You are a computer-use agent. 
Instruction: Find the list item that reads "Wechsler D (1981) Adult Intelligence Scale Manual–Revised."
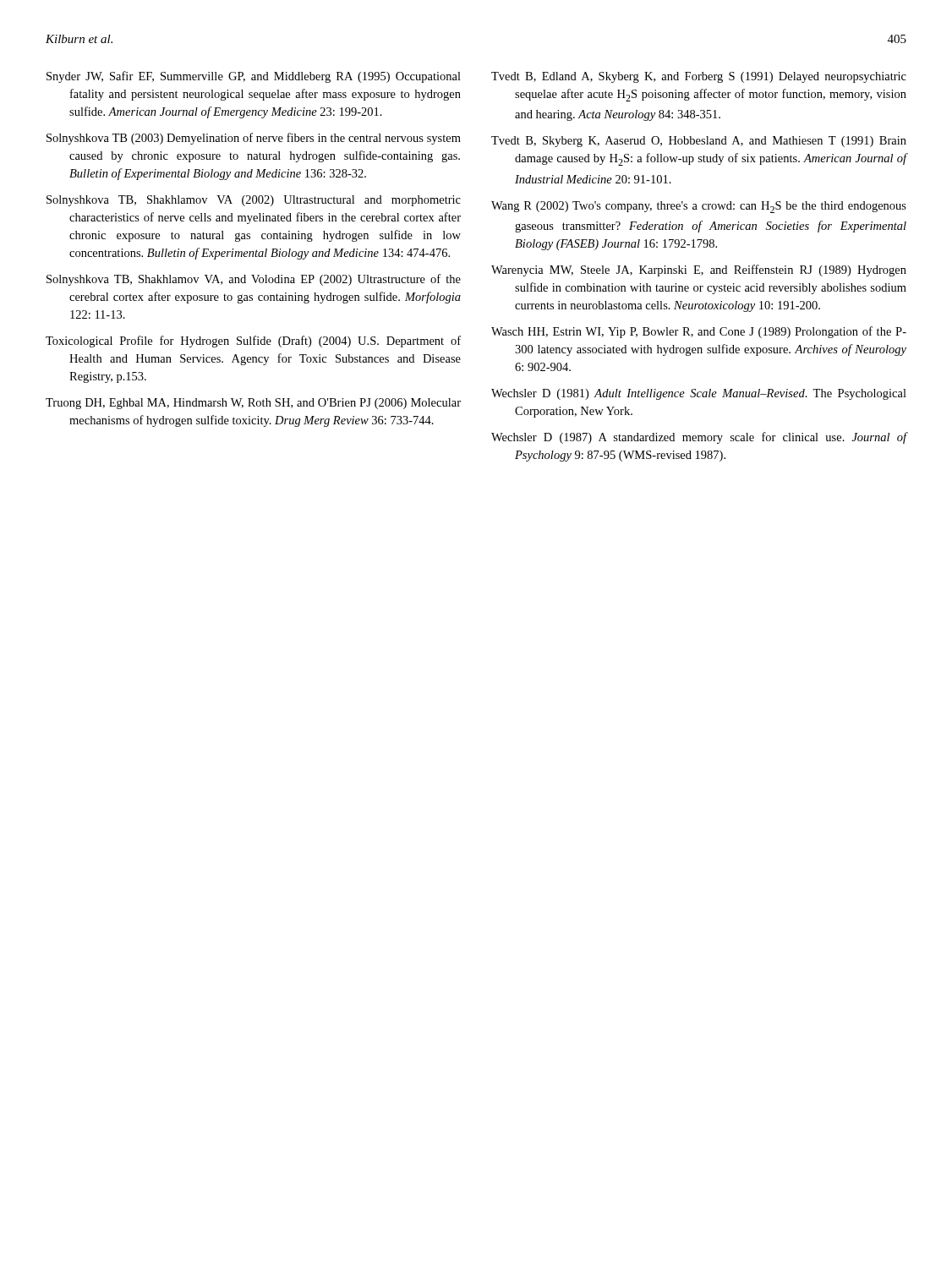[x=699, y=402]
